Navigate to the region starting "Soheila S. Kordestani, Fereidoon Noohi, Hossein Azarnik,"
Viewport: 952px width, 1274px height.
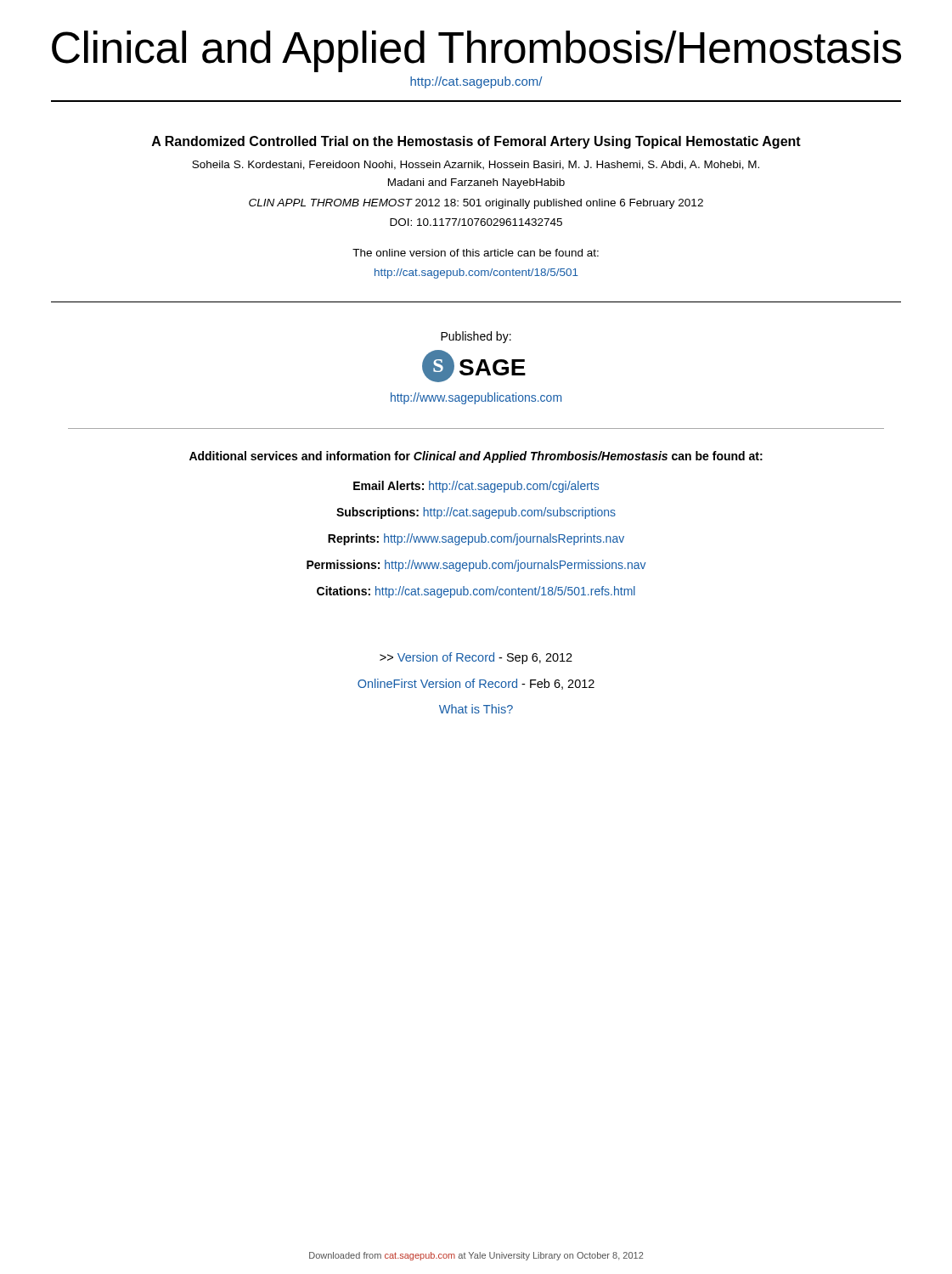[476, 173]
